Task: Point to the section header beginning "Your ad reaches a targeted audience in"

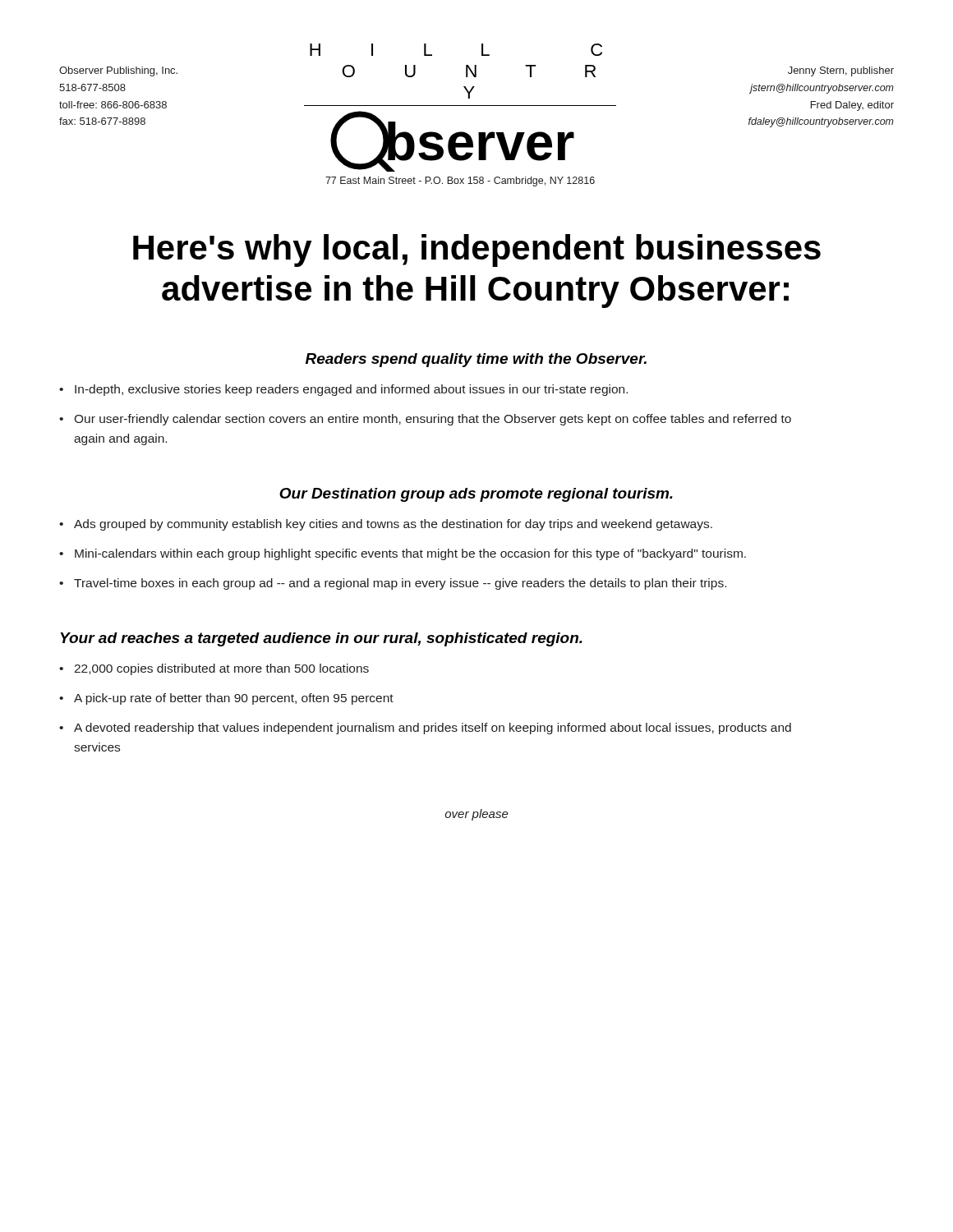Action: click(321, 638)
